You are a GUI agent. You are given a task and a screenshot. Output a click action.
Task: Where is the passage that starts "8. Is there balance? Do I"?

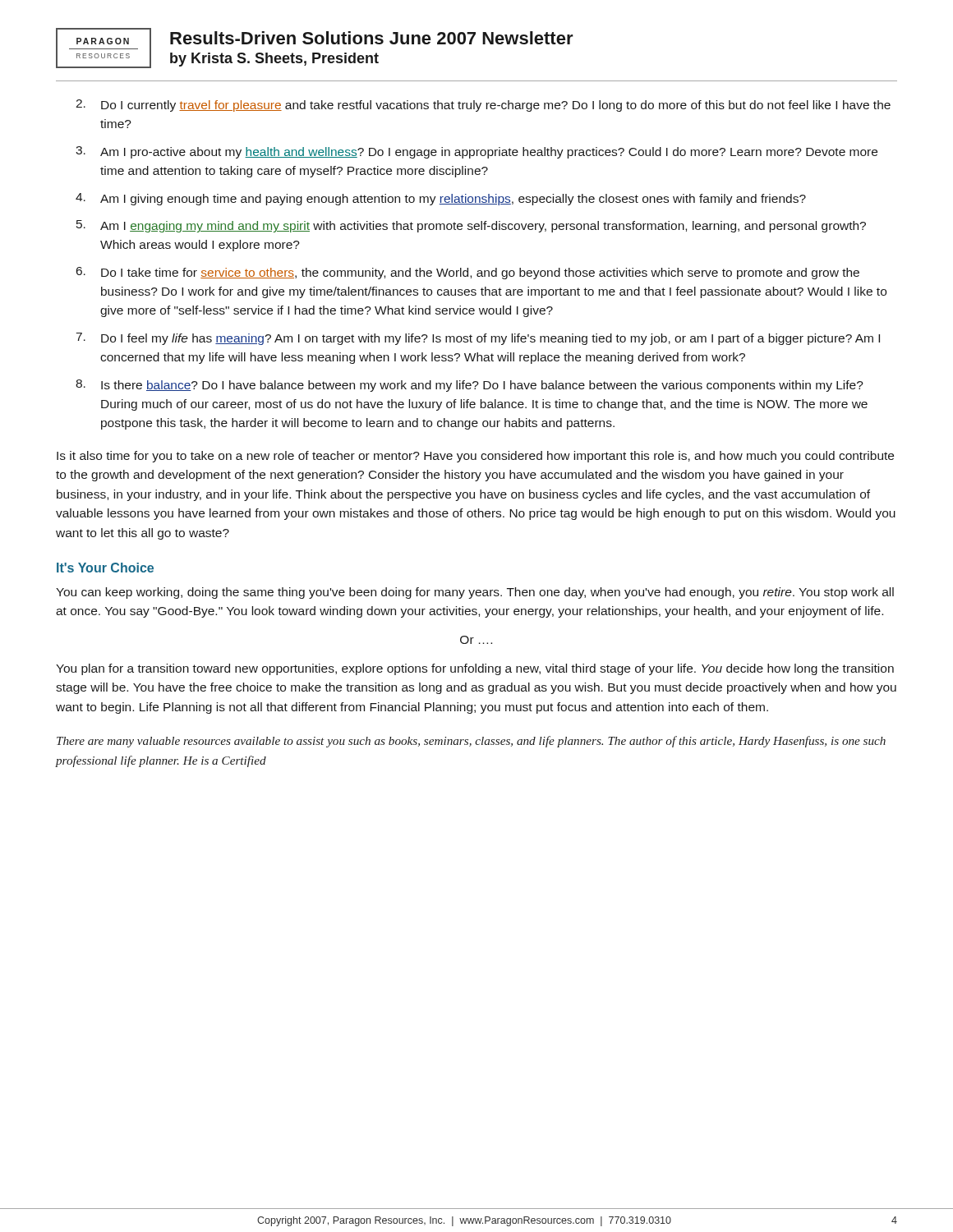[486, 404]
